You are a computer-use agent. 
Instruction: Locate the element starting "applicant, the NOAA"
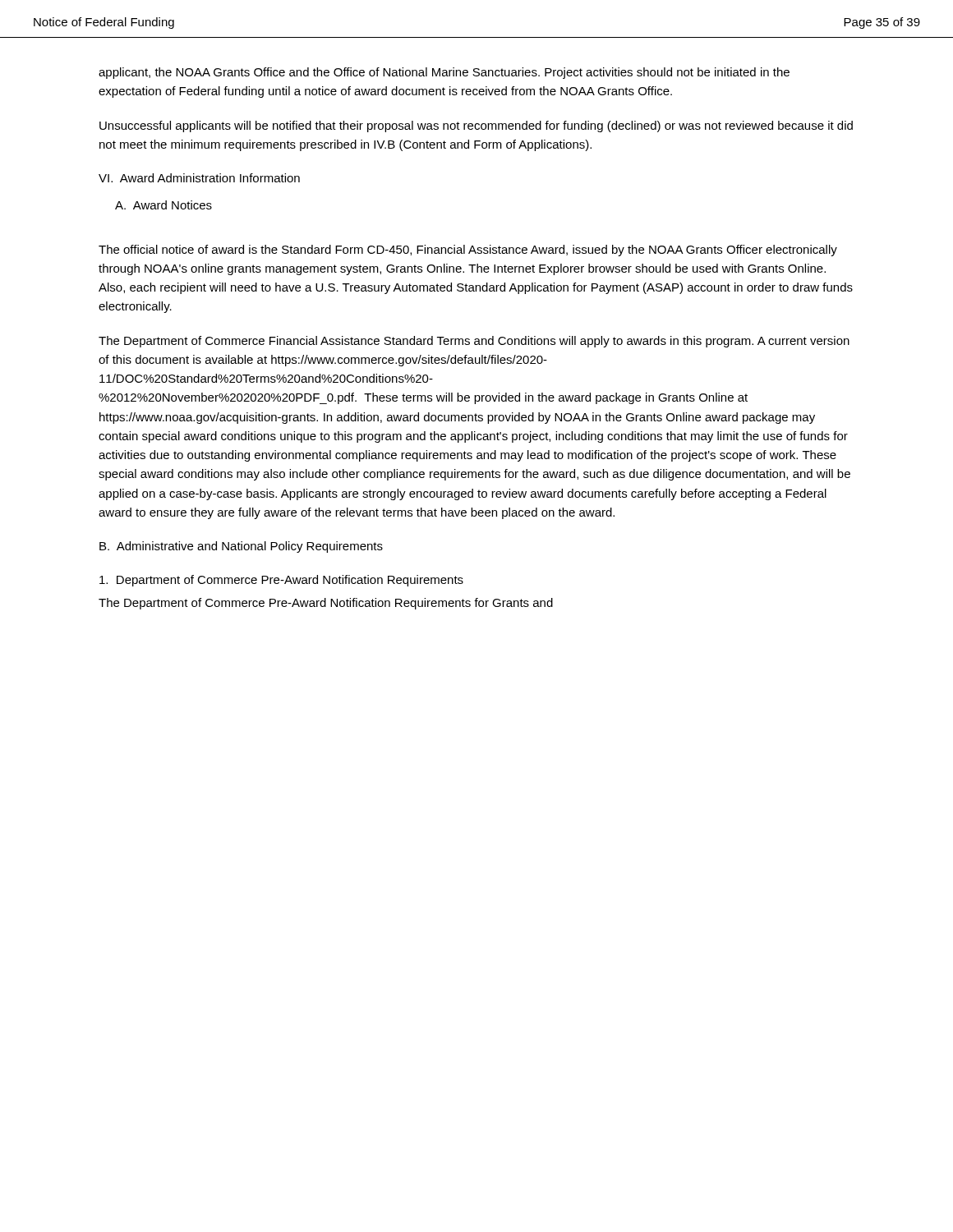pyautogui.click(x=444, y=81)
